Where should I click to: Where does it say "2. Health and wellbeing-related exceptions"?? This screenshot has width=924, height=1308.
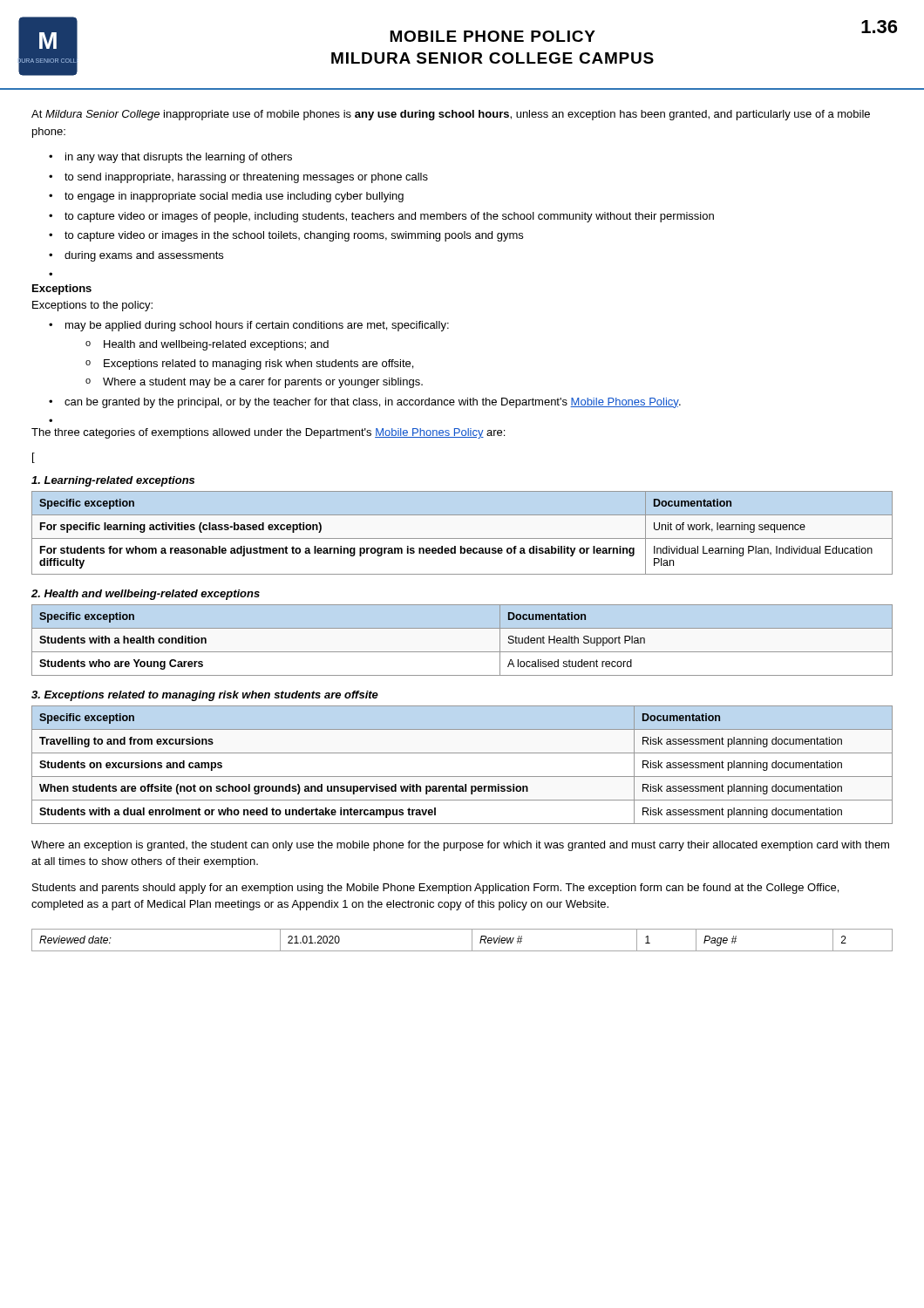(x=146, y=593)
